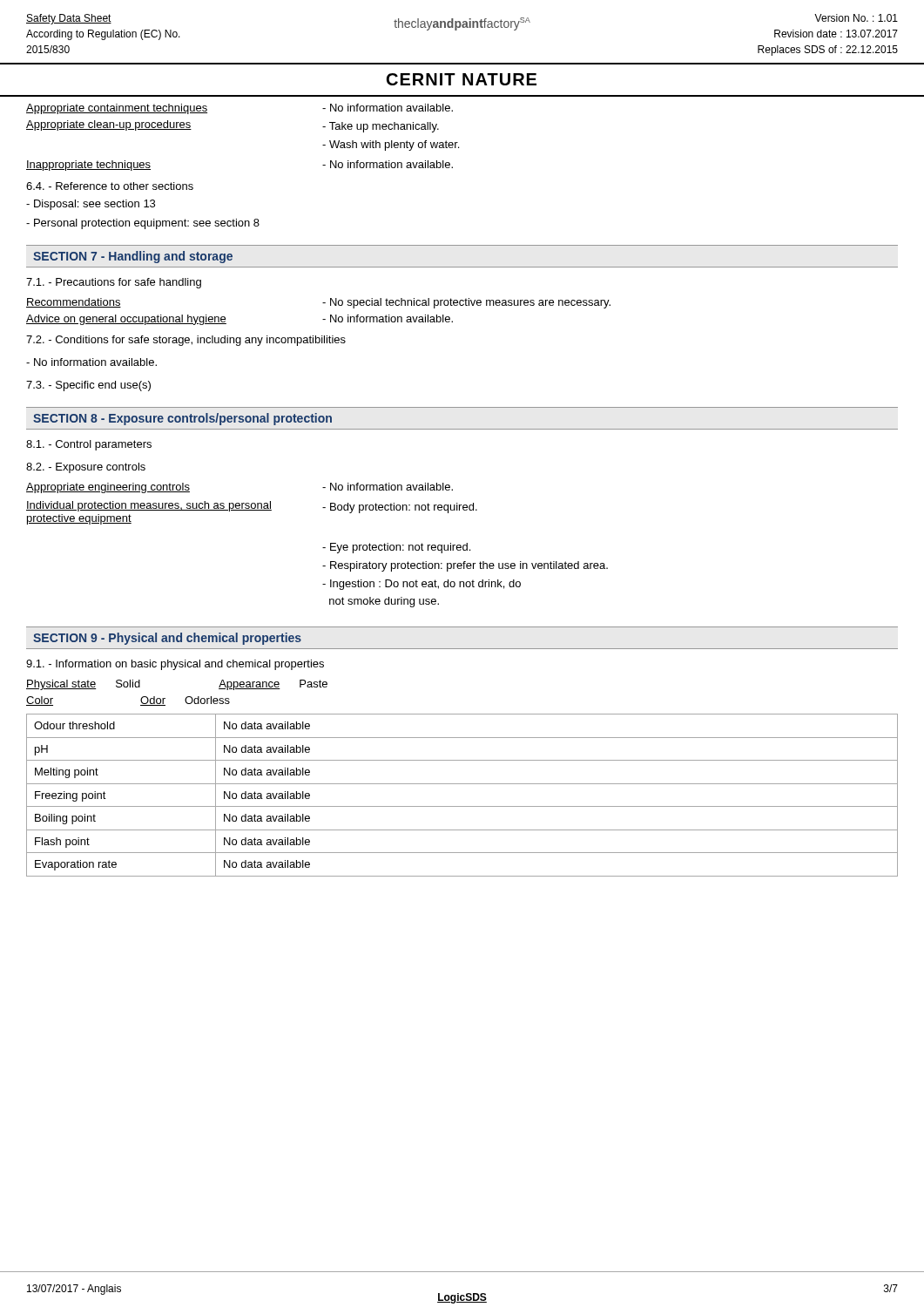This screenshot has height=1307, width=924.
Task: Select the text starting "1. - Information on basic physical and"
Action: click(x=175, y=664)
